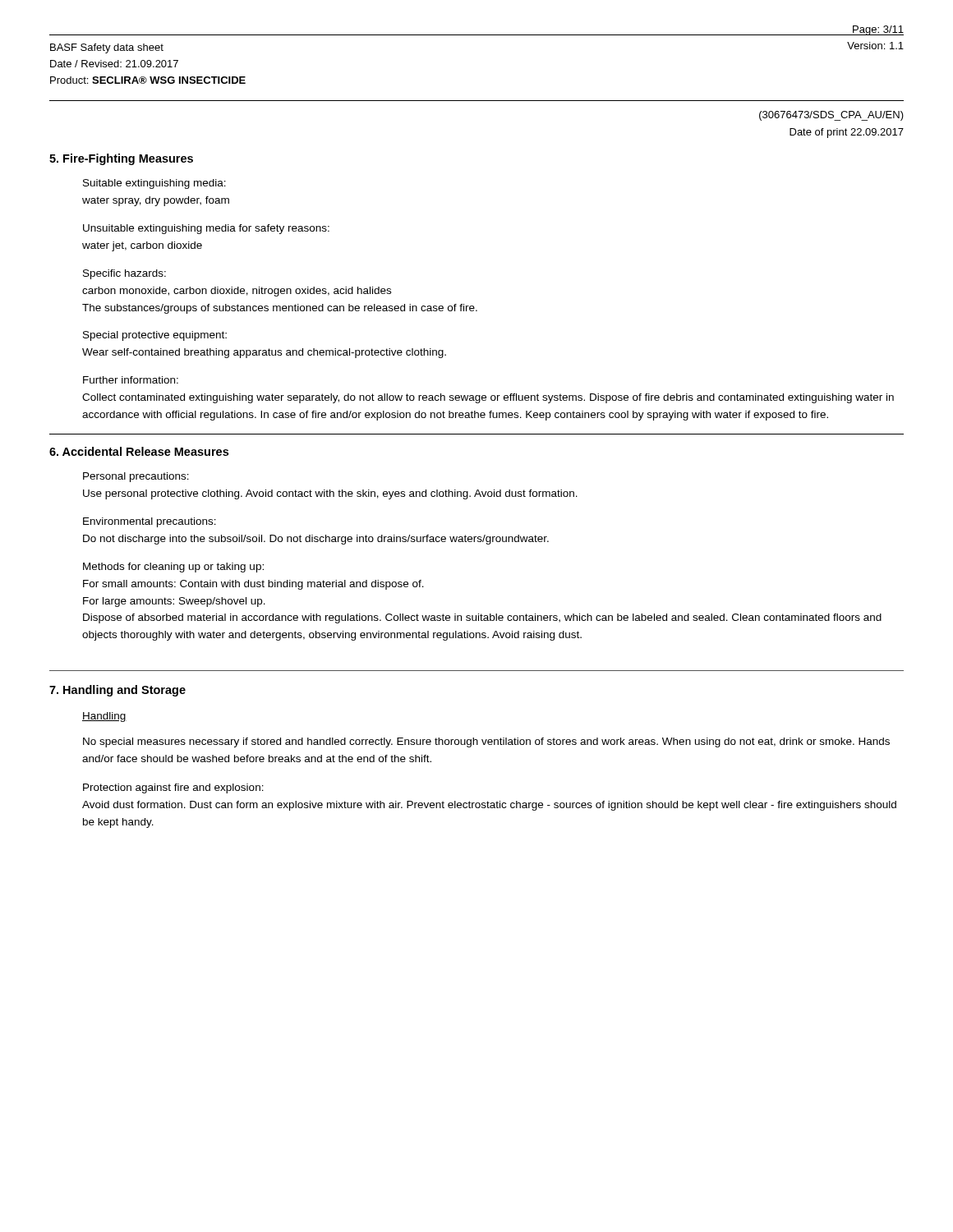Locate the passage starting "Methods for cleaning up"
This screenshot has height=1232, width=953.
click(x=173, y=568)
